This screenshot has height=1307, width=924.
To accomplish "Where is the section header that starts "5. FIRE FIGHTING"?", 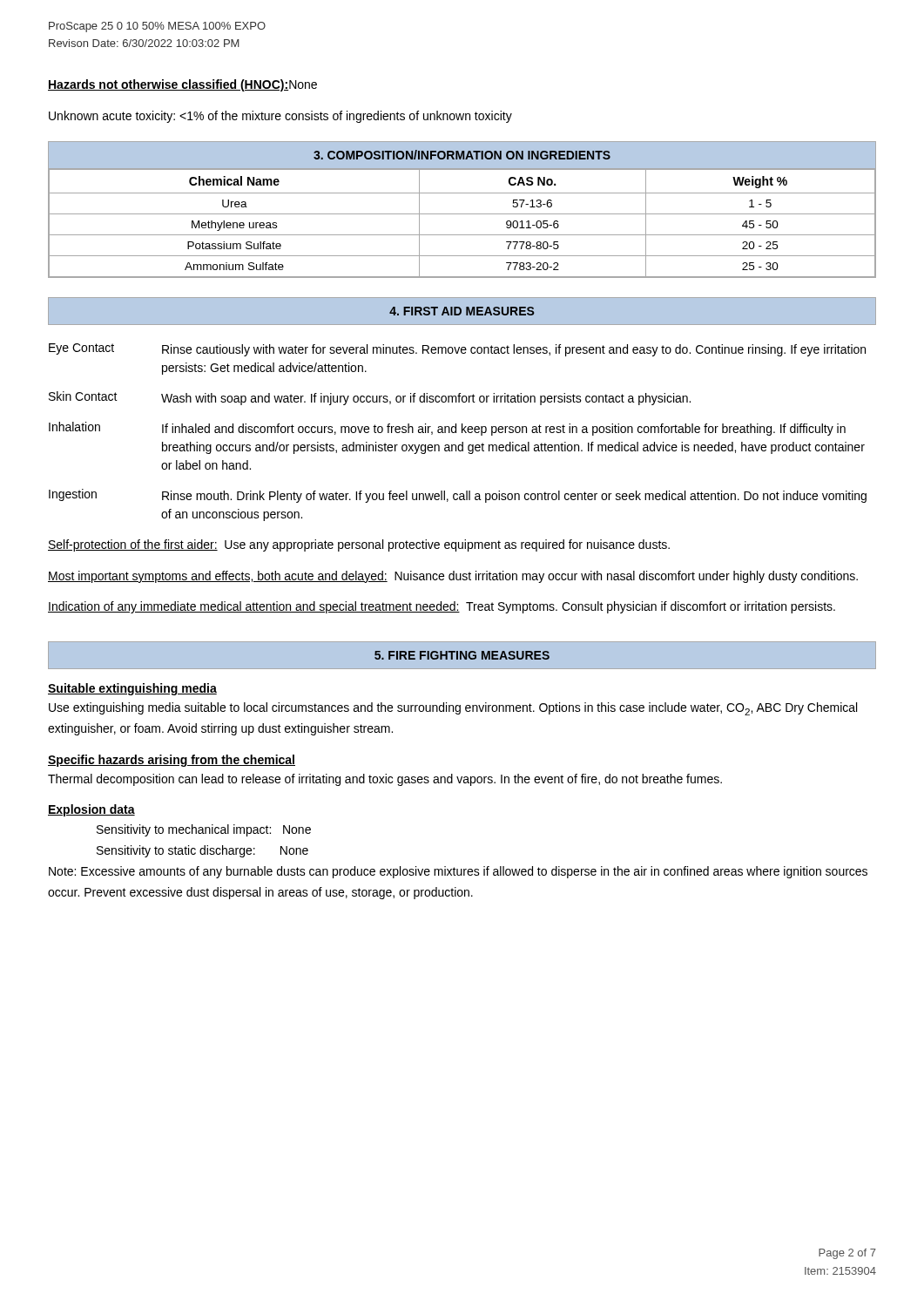I will coord(462,655).
